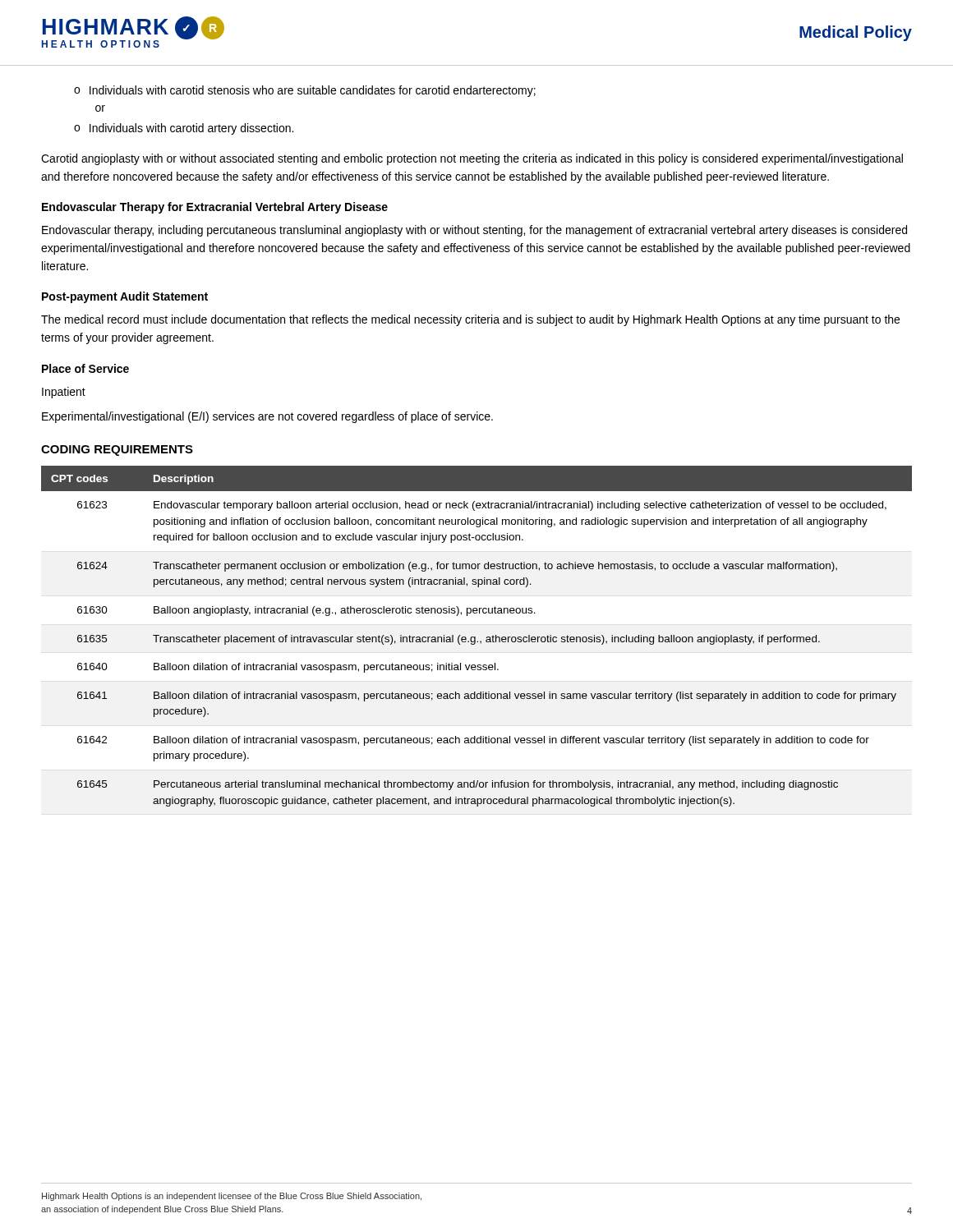Click on the text block starting "Endovascular Therapy for Extracranial Vertebral Artery Disease"

tap(214, 207)
